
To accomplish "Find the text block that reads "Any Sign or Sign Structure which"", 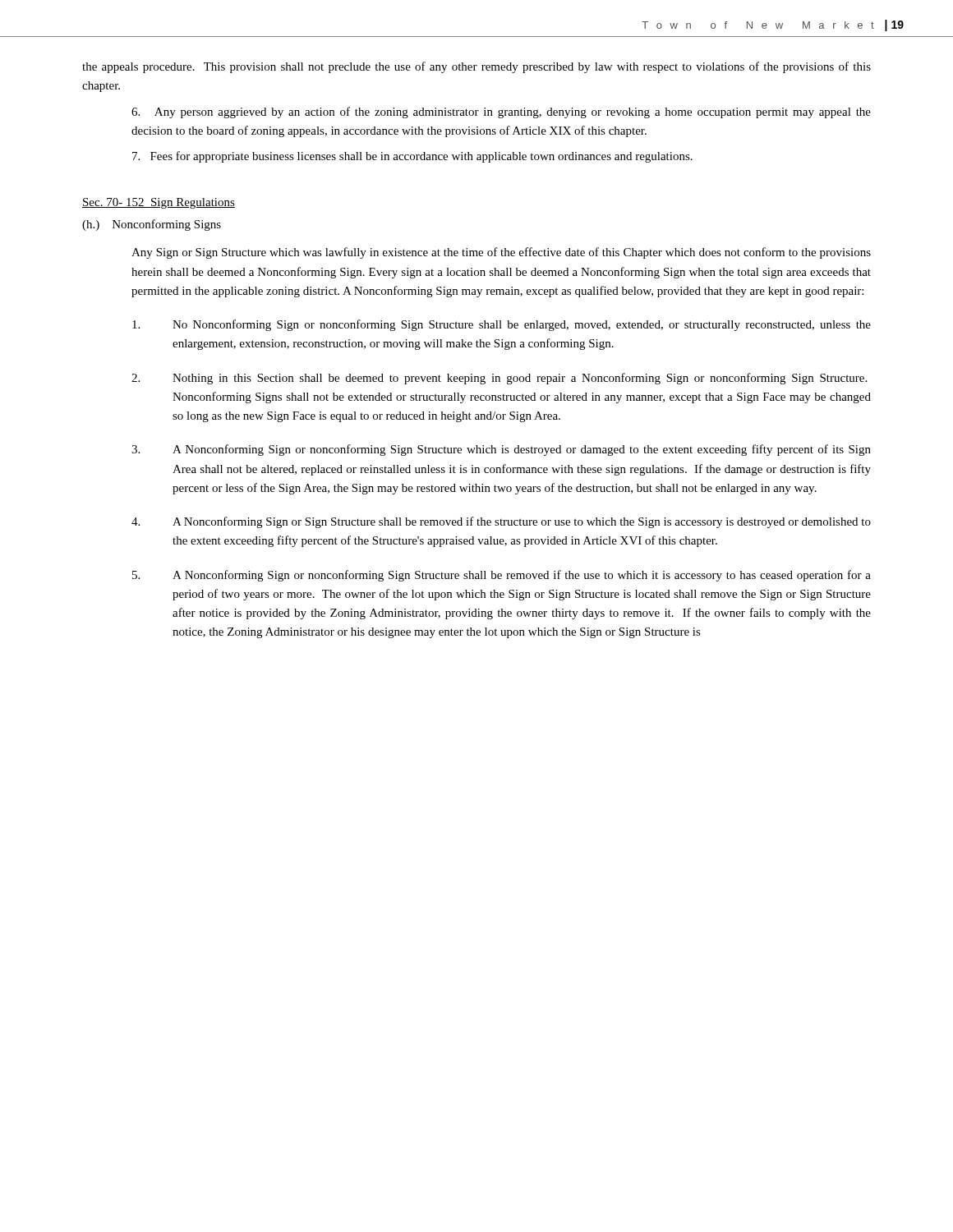I will [501, 271].
